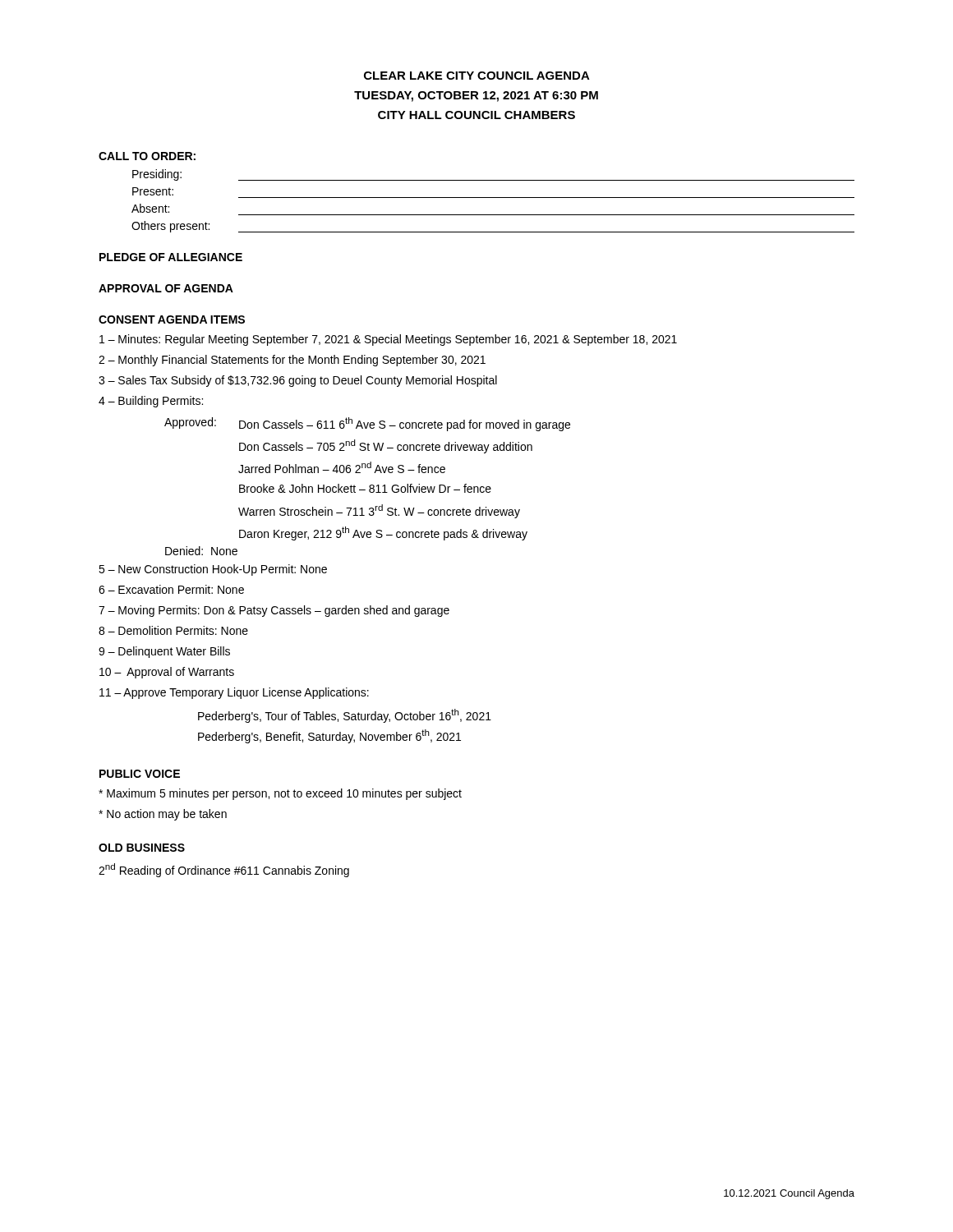Navigate to the passage starting "Maximum 5 minutes per person, not"

coord(280,793)
